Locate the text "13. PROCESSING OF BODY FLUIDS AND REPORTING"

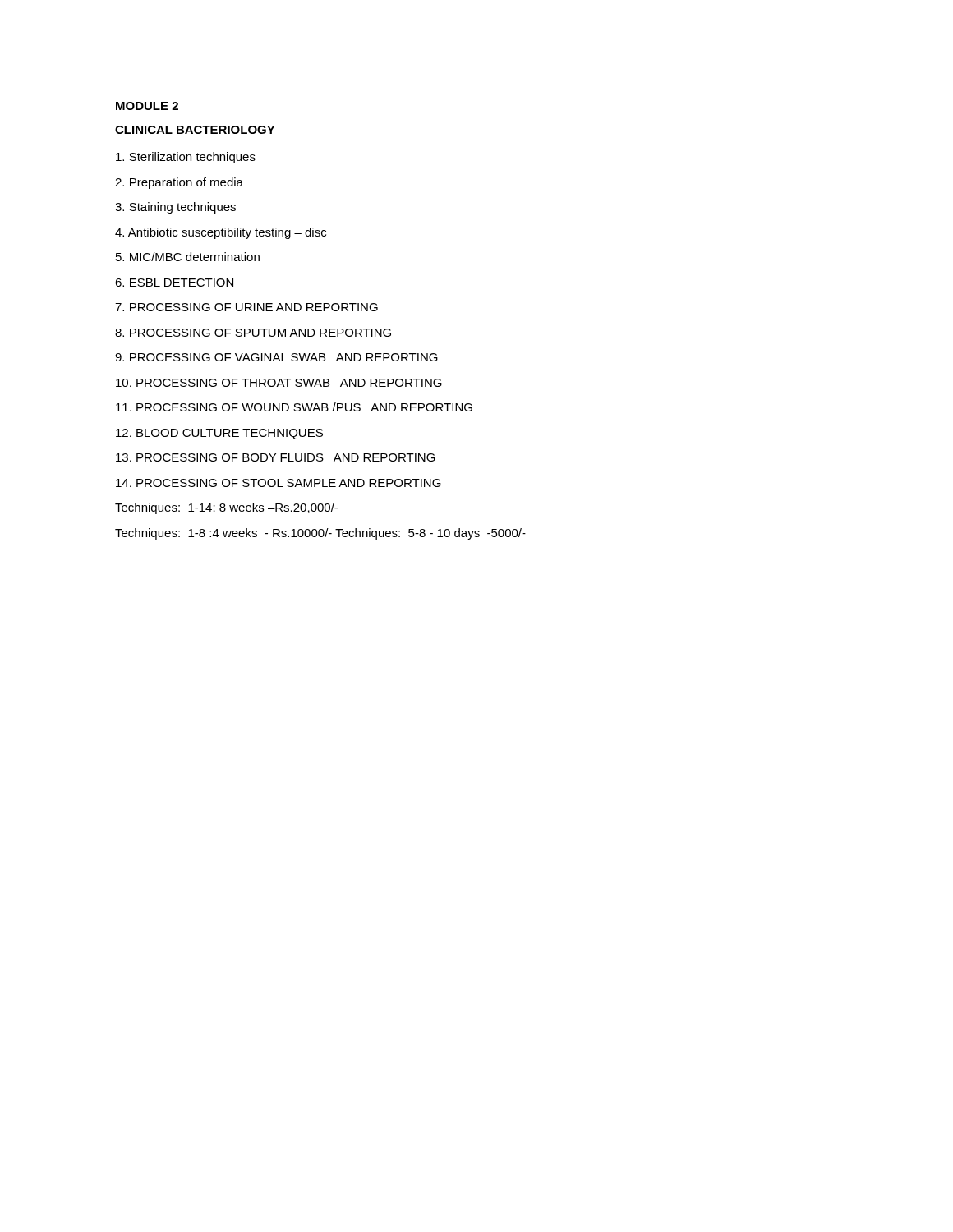[x=275, y=457]
